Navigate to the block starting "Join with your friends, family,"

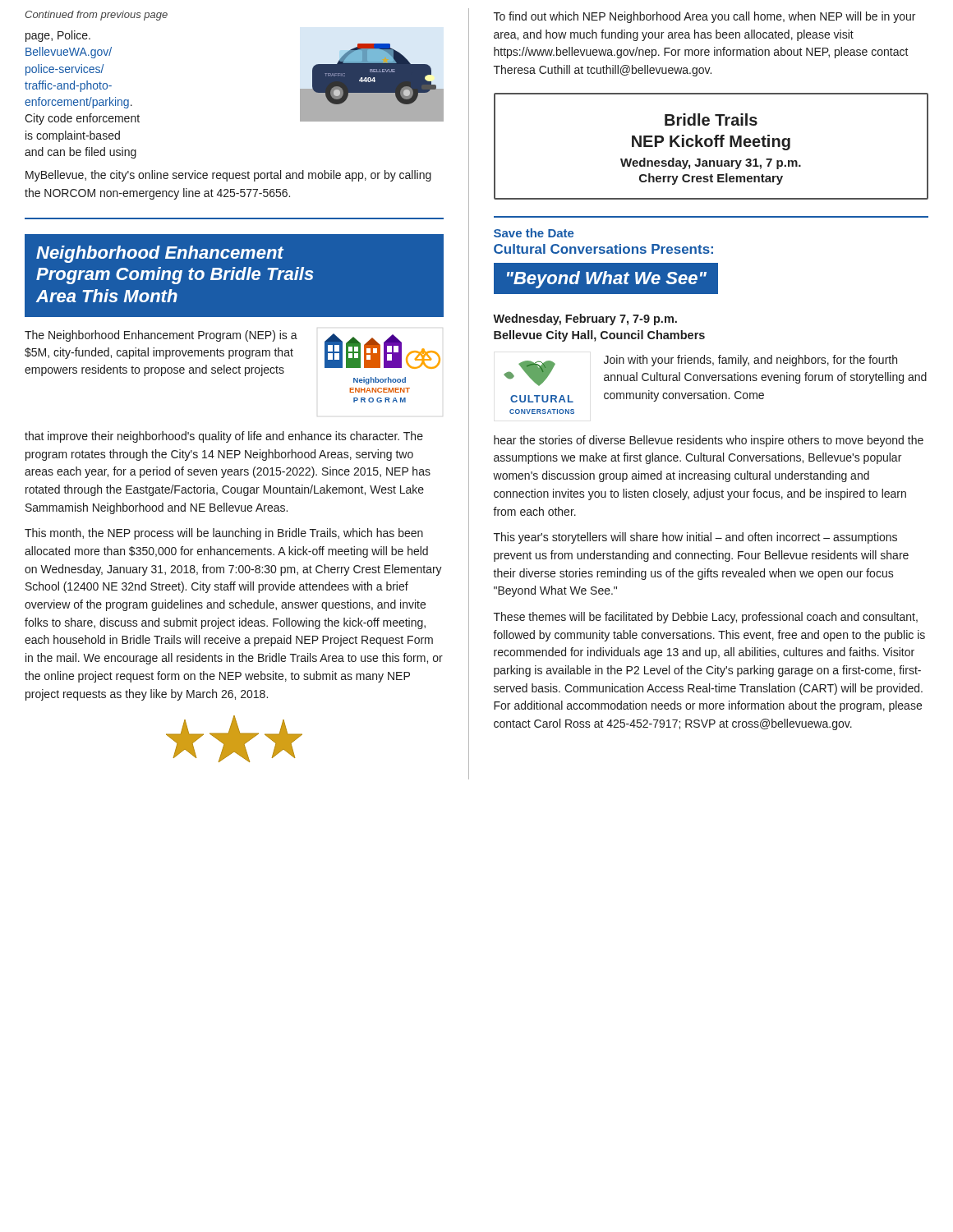click(x=765, y=377)
